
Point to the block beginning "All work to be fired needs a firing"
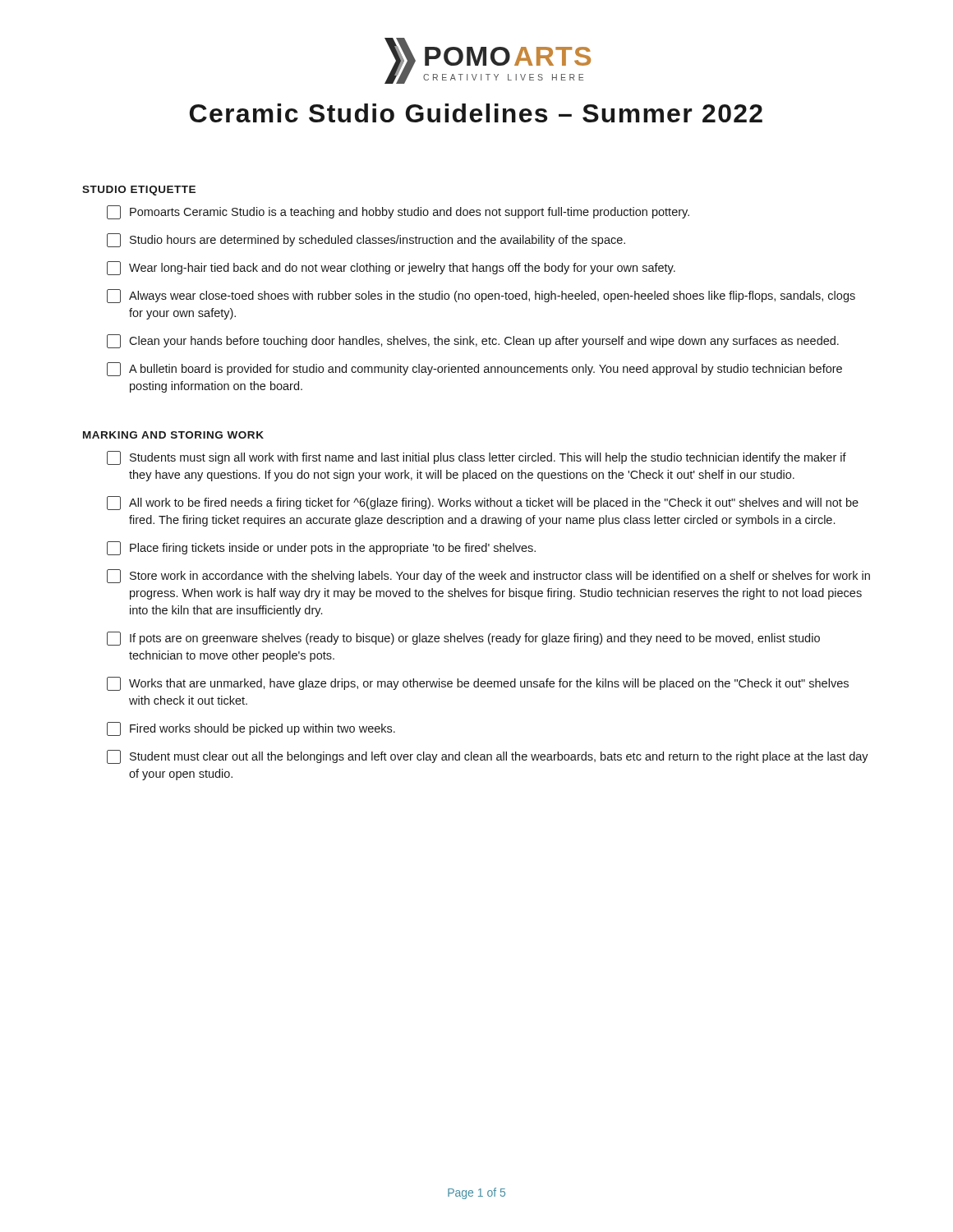click(489, 512)
